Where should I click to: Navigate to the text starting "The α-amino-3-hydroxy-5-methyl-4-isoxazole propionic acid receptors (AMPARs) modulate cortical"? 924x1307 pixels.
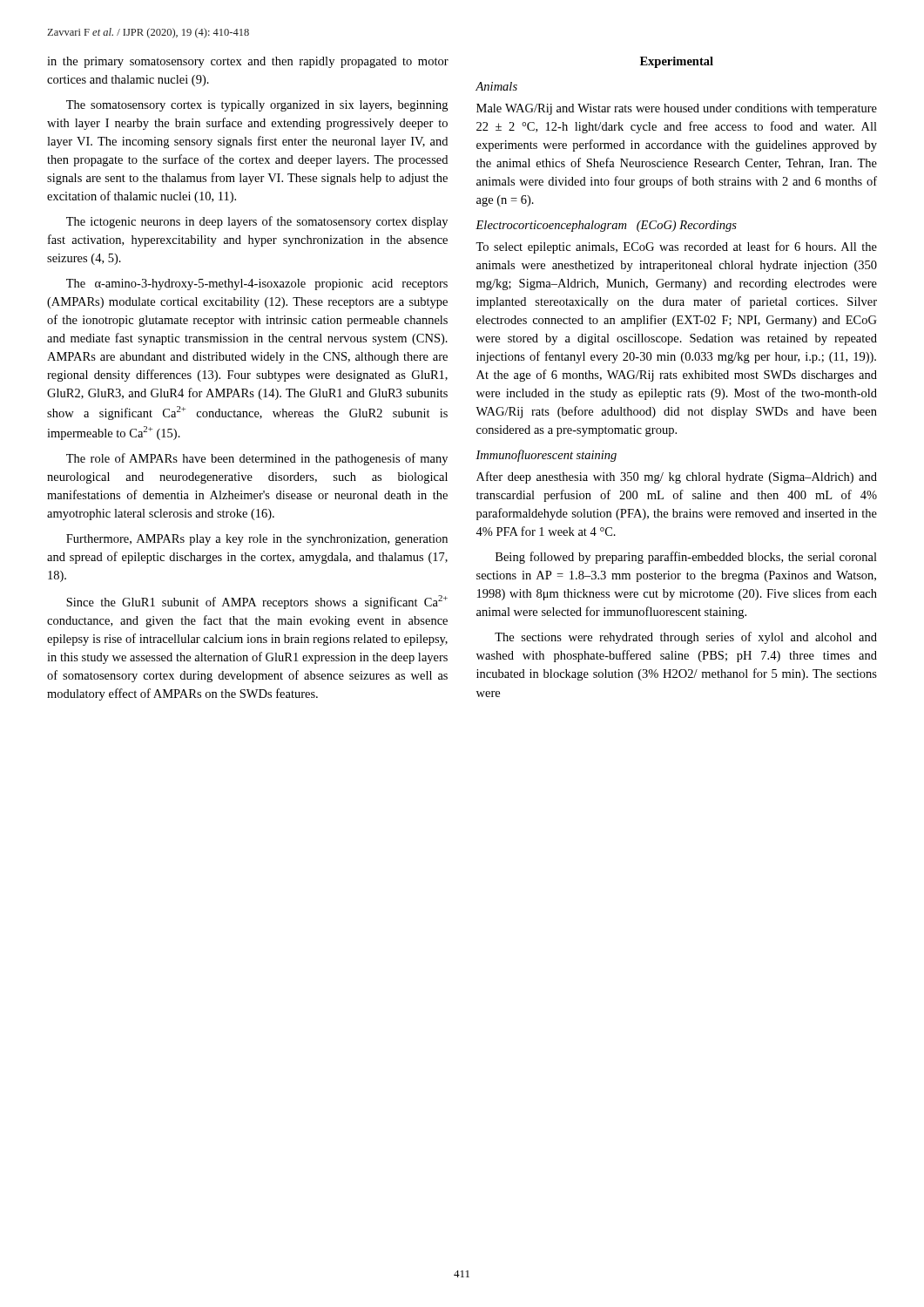(248, 359)
